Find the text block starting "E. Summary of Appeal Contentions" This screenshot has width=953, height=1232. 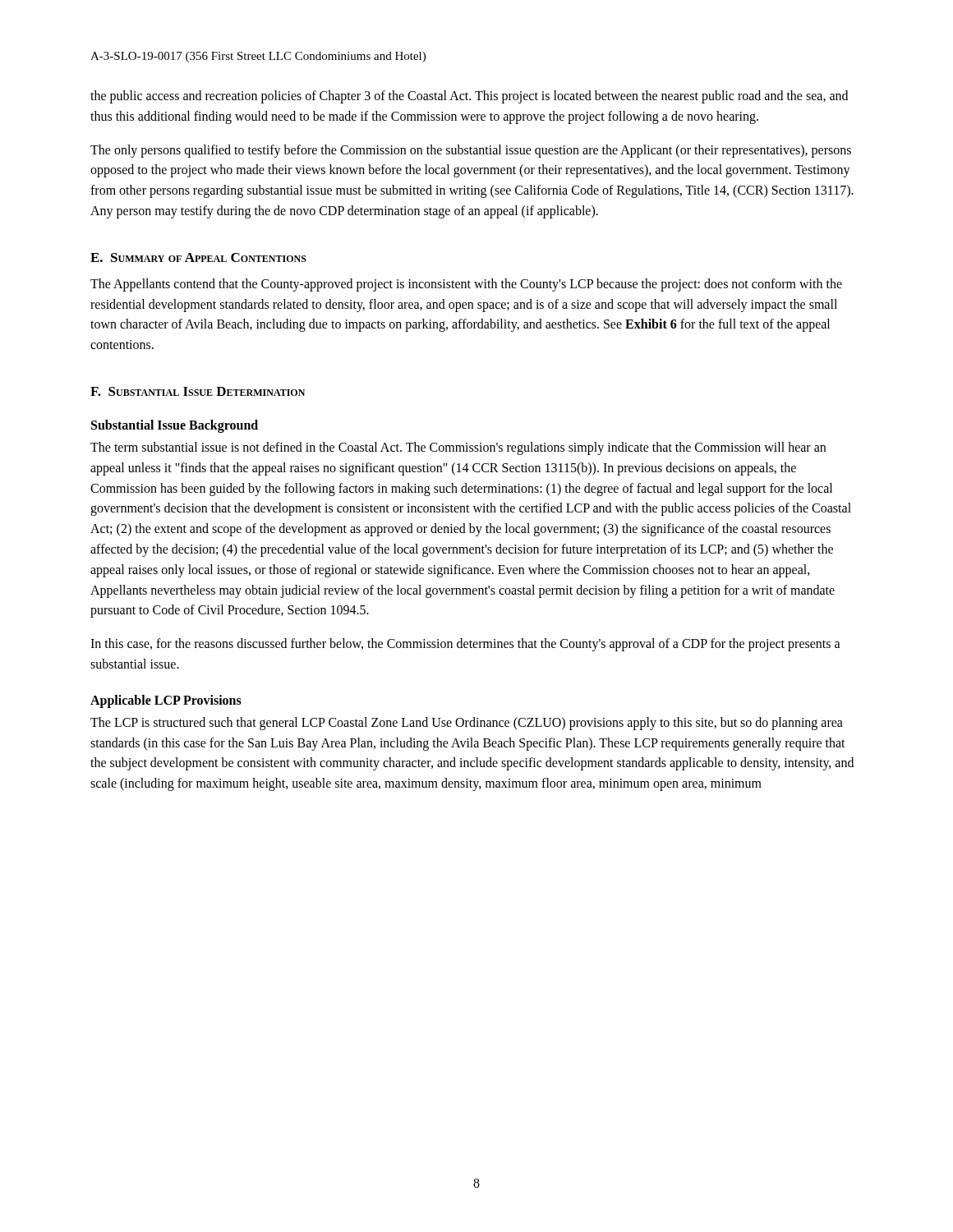198,257
